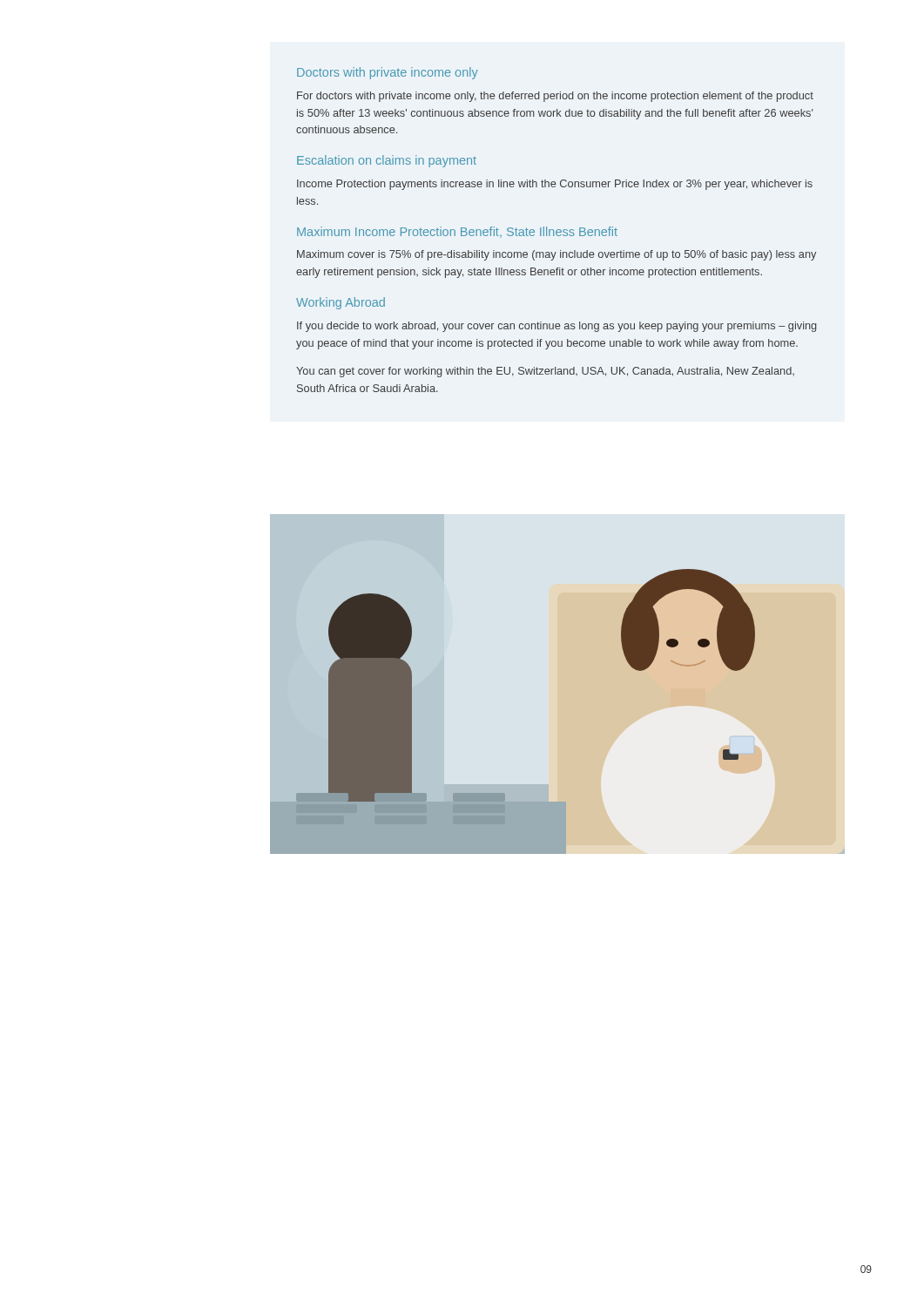Navigate to the region starting "Maximum cover is 75% of pre-disability income (may"
Image resolution: width=924 pixels, height=1307 pixels.
(x=556, y=263)
